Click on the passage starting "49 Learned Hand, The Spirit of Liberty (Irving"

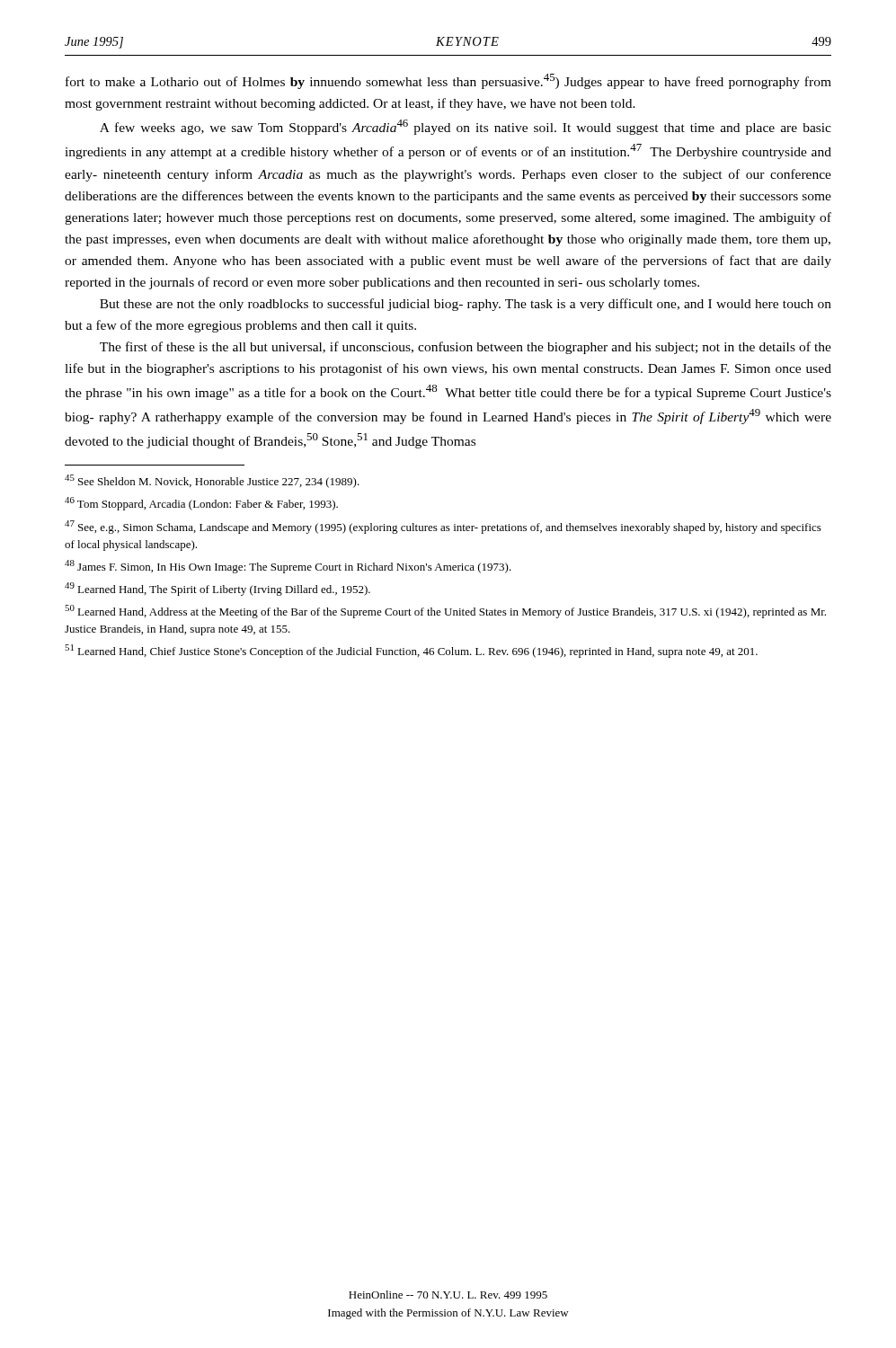[217, 589]
